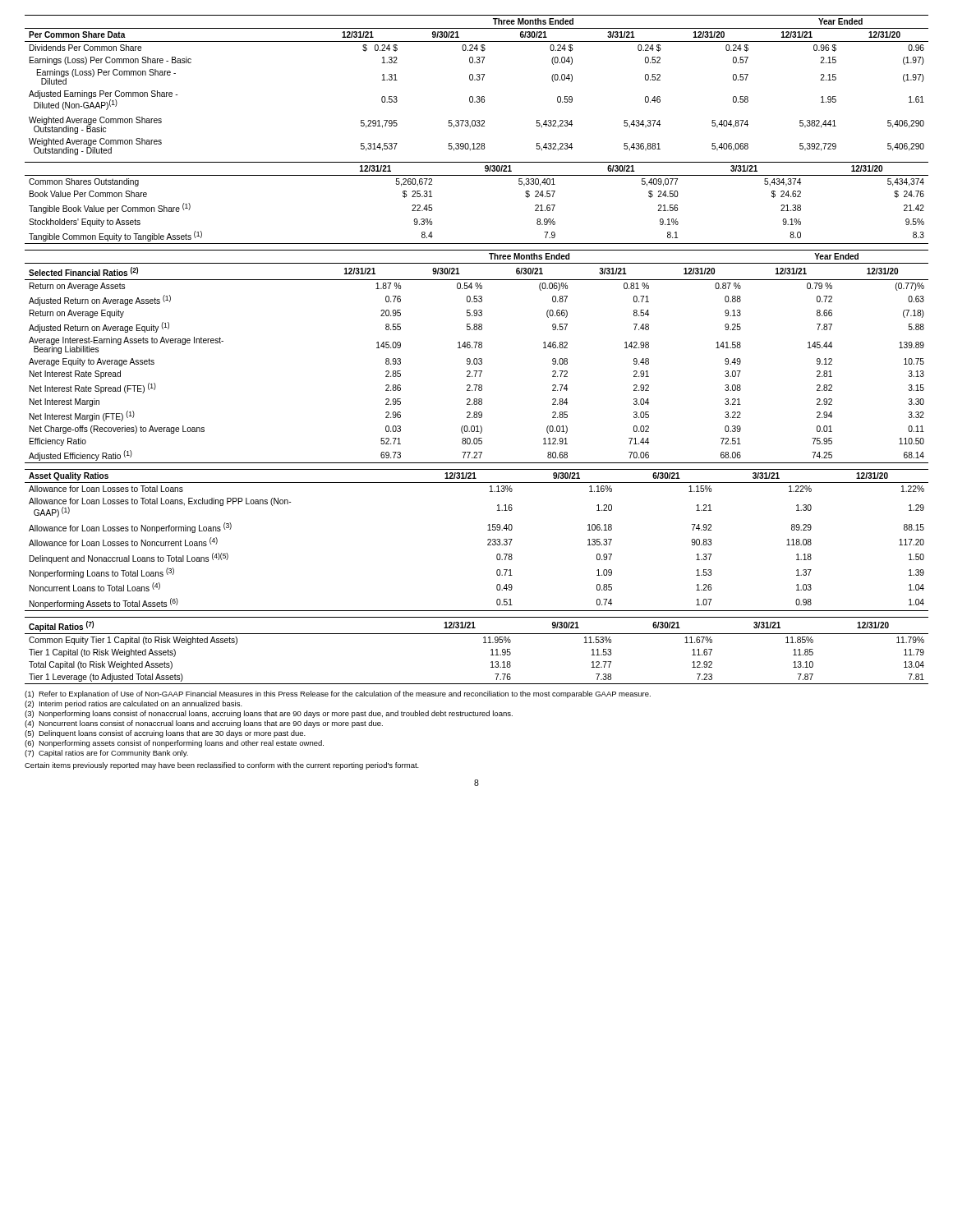
Task: Locate the text block starting "(7) Capital ratios are for Community Bank"
Action: pyautogui.click(x=106, y=754)
